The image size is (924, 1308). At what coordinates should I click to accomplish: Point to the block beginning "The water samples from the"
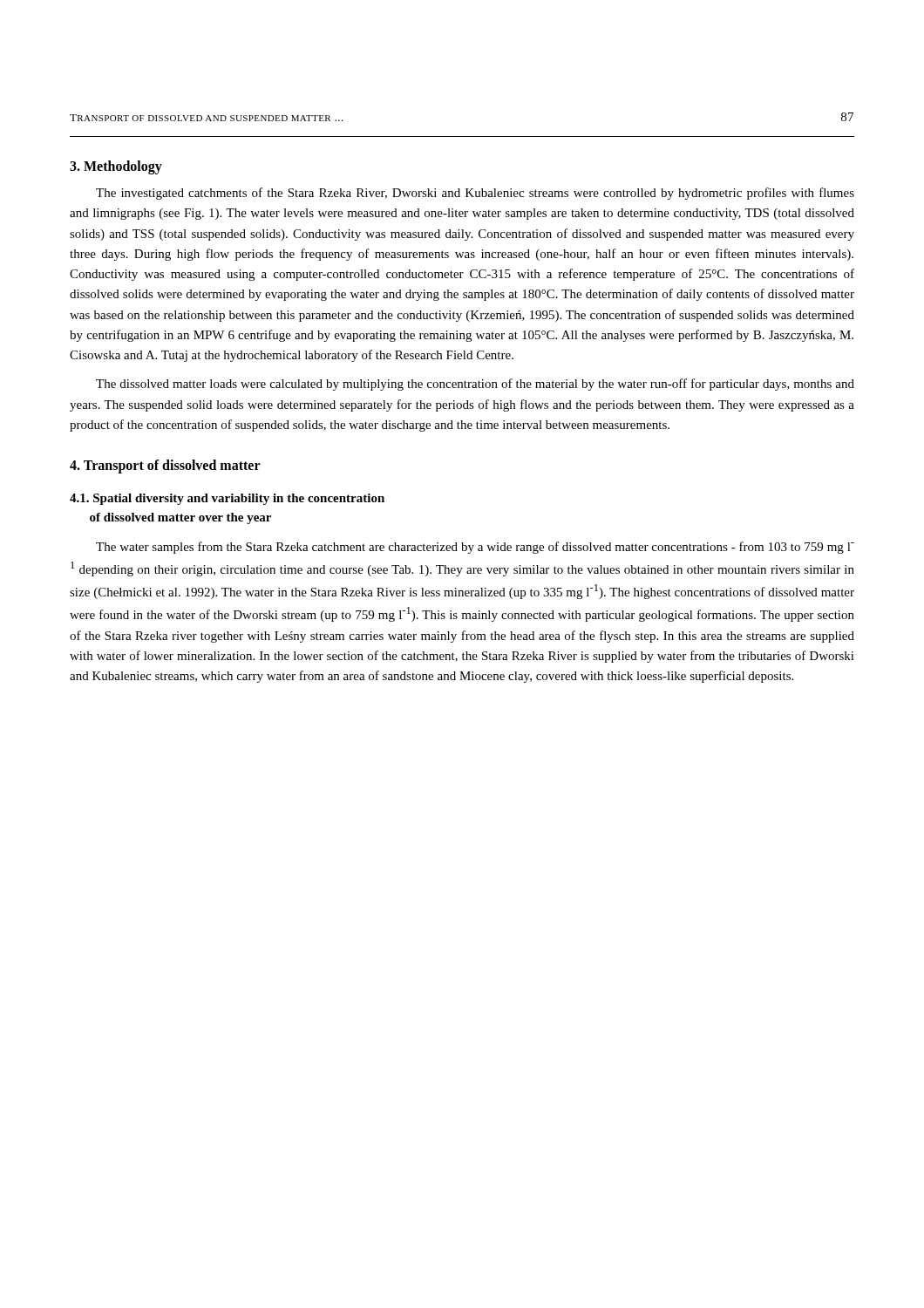click(462, 610)
